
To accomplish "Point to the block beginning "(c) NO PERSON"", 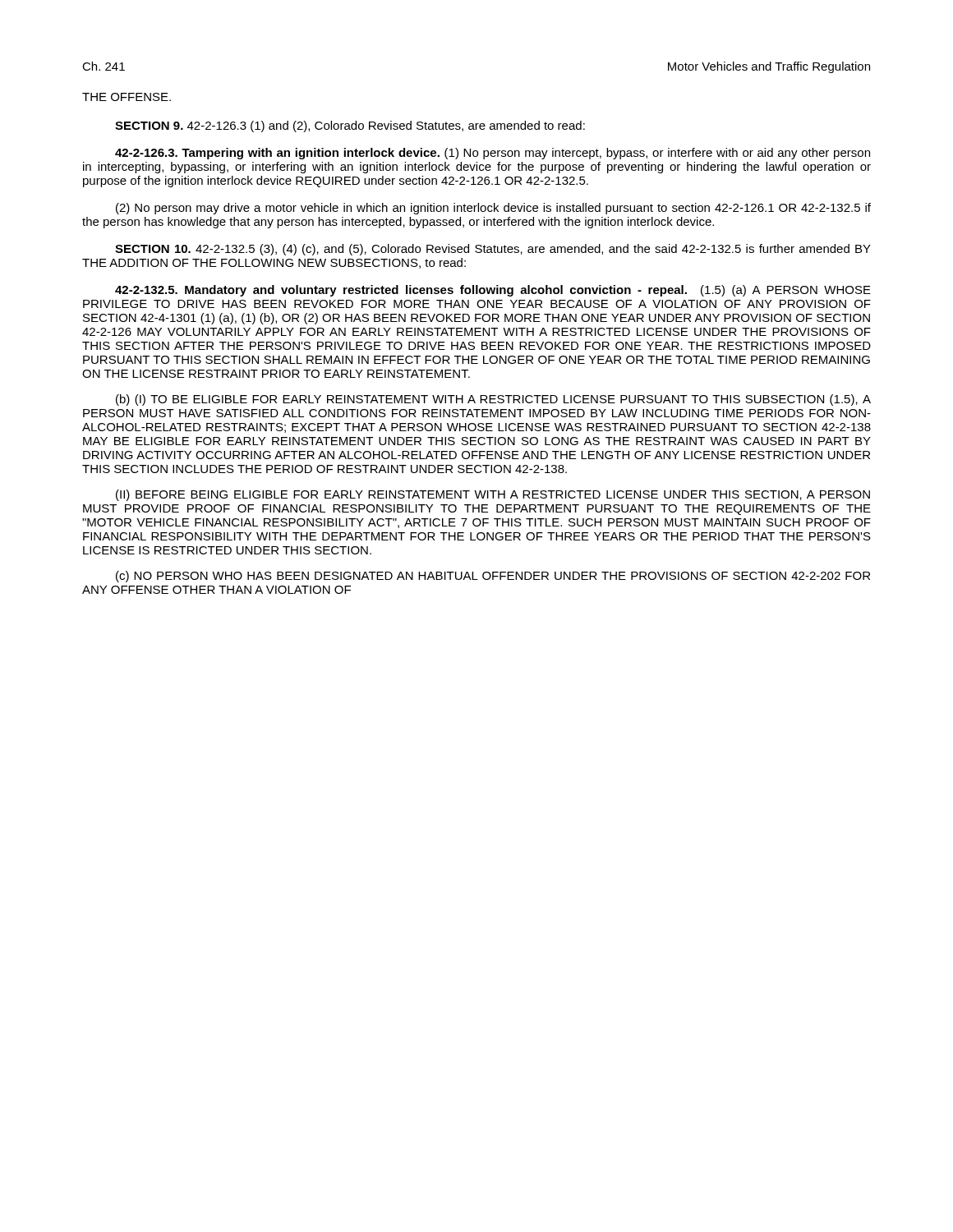I will tap(476, 582).
